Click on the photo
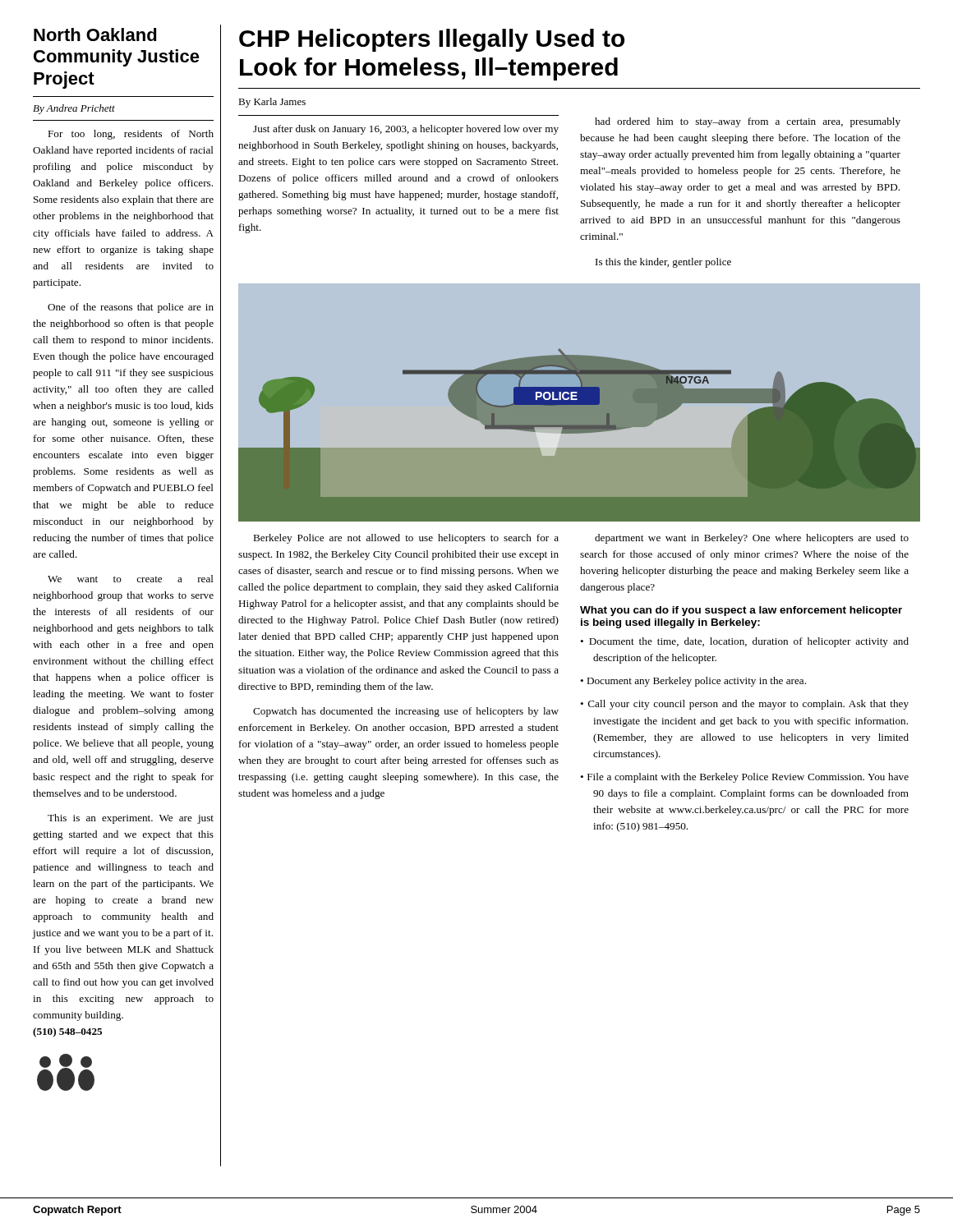This screenshot has width=953, height=1232. point(579,402)
